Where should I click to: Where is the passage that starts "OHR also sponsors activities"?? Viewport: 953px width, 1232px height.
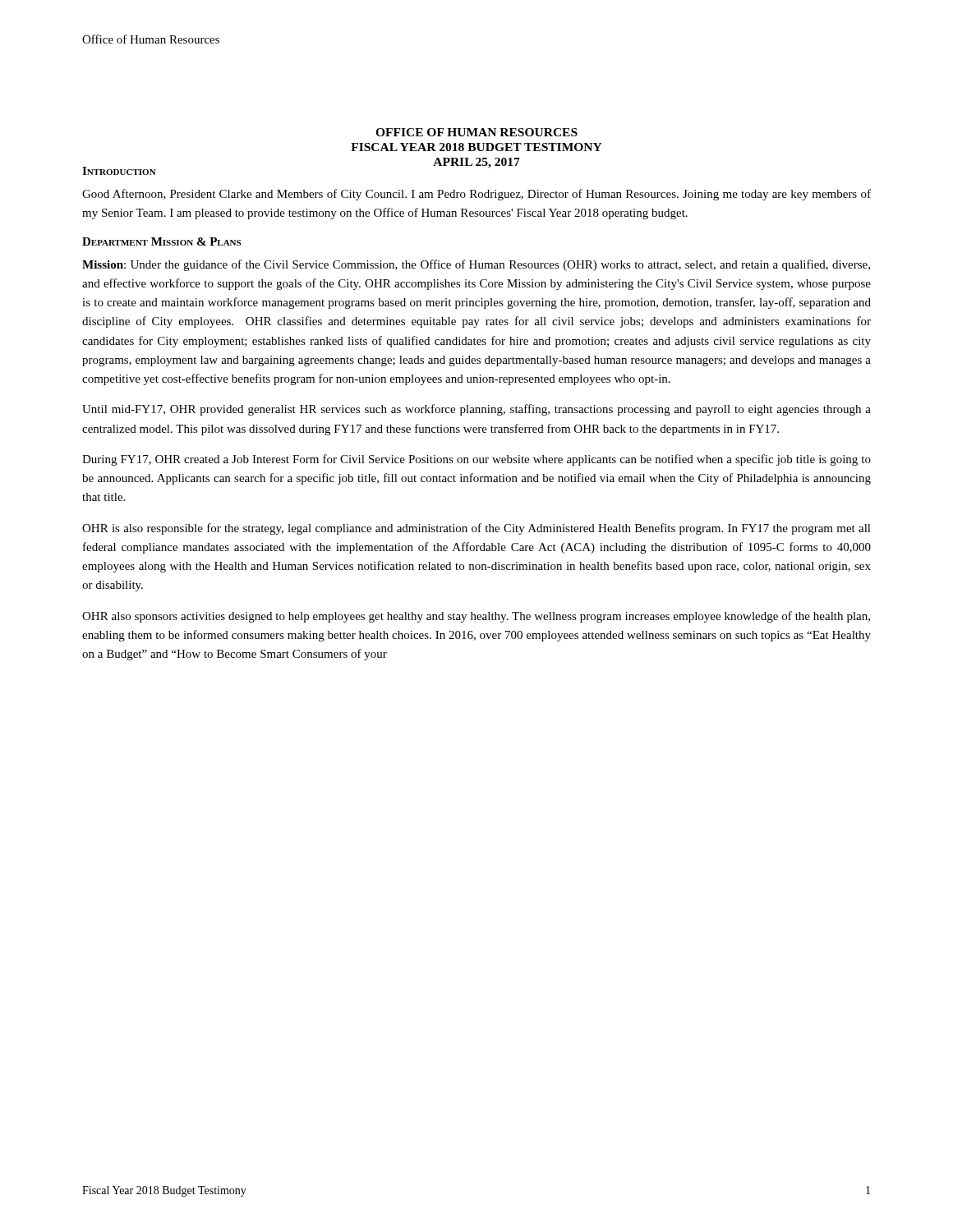[476, 635]
